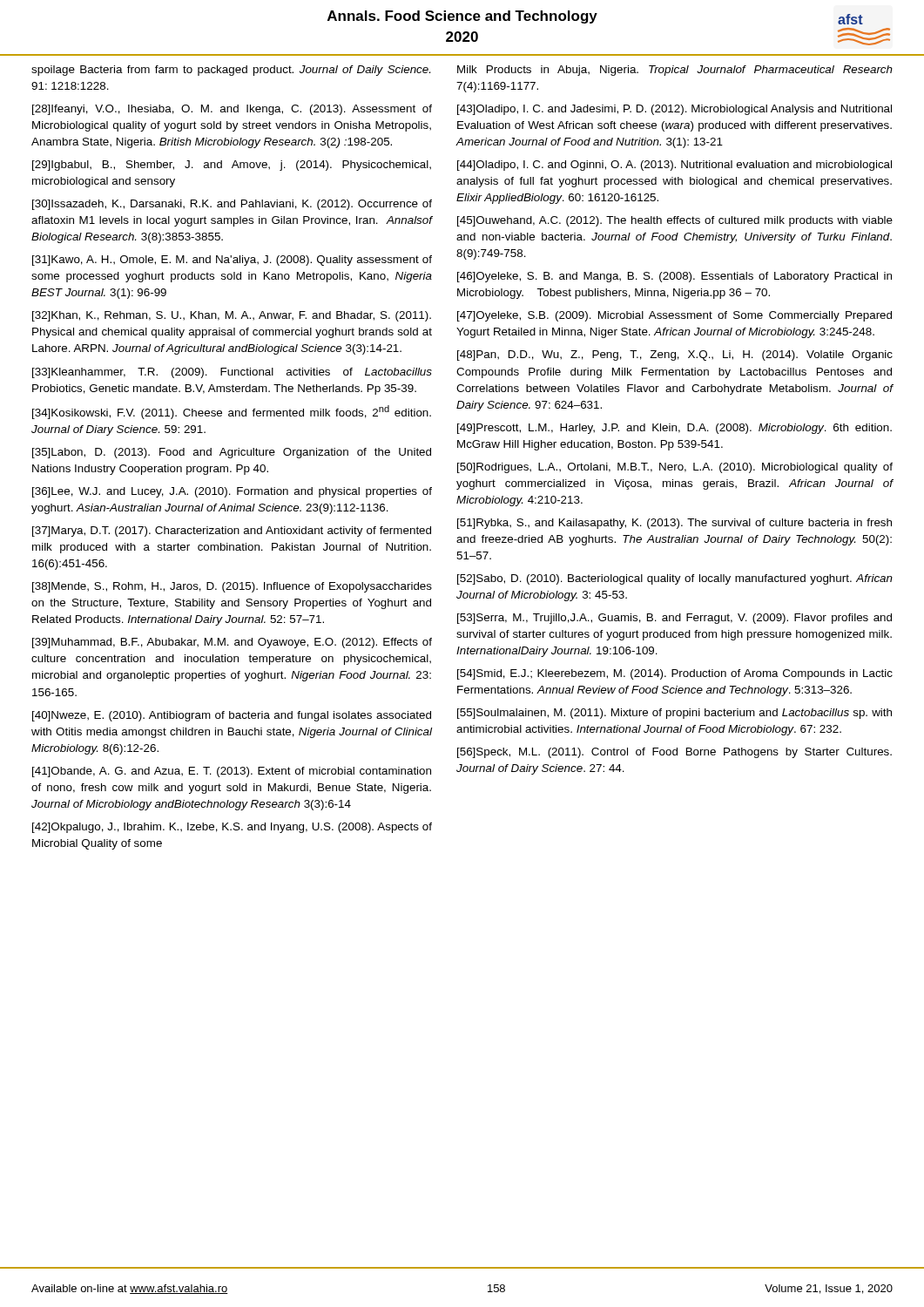The width and height of the screenshot is (924, 1307).
Task: Find the list item containing "[32]Khan, K., Rehman,"
Action: coord(232,332)
